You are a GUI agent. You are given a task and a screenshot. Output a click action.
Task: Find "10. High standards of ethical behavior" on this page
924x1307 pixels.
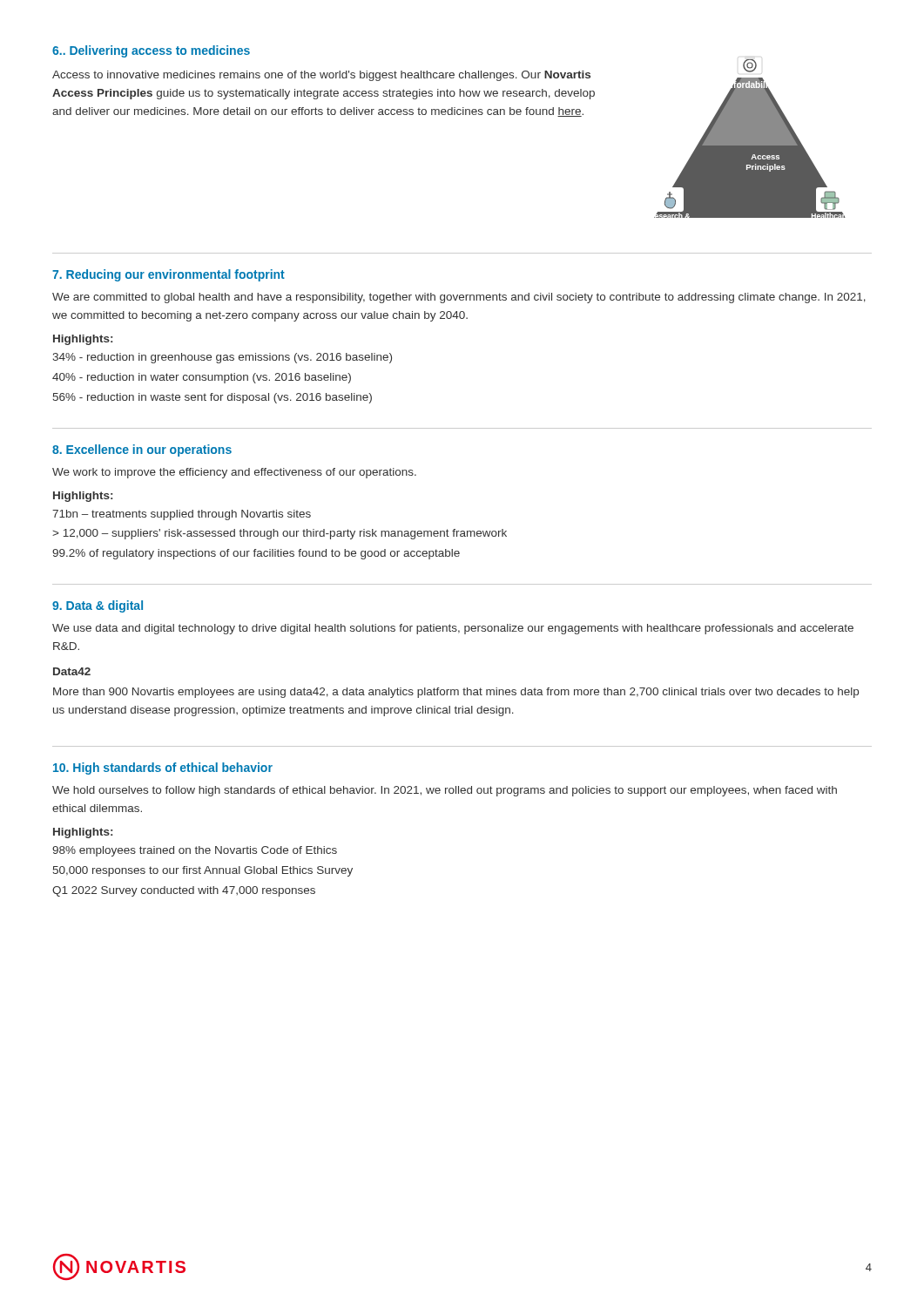click(162, 768)
